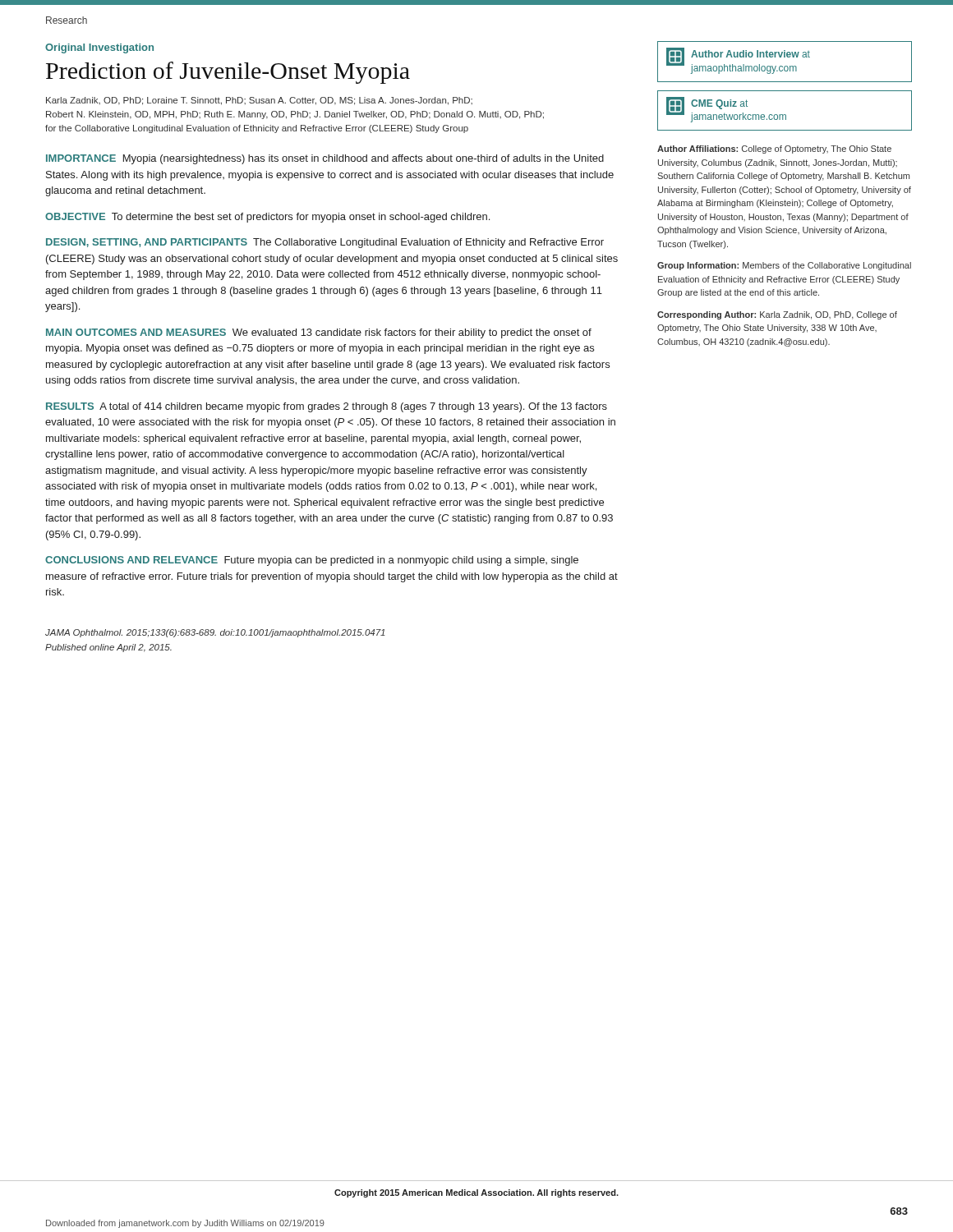Locate the text starting "MAIN OUTCOMES AND MEASURES We evaluated 13"

click(x=328, y=356)
